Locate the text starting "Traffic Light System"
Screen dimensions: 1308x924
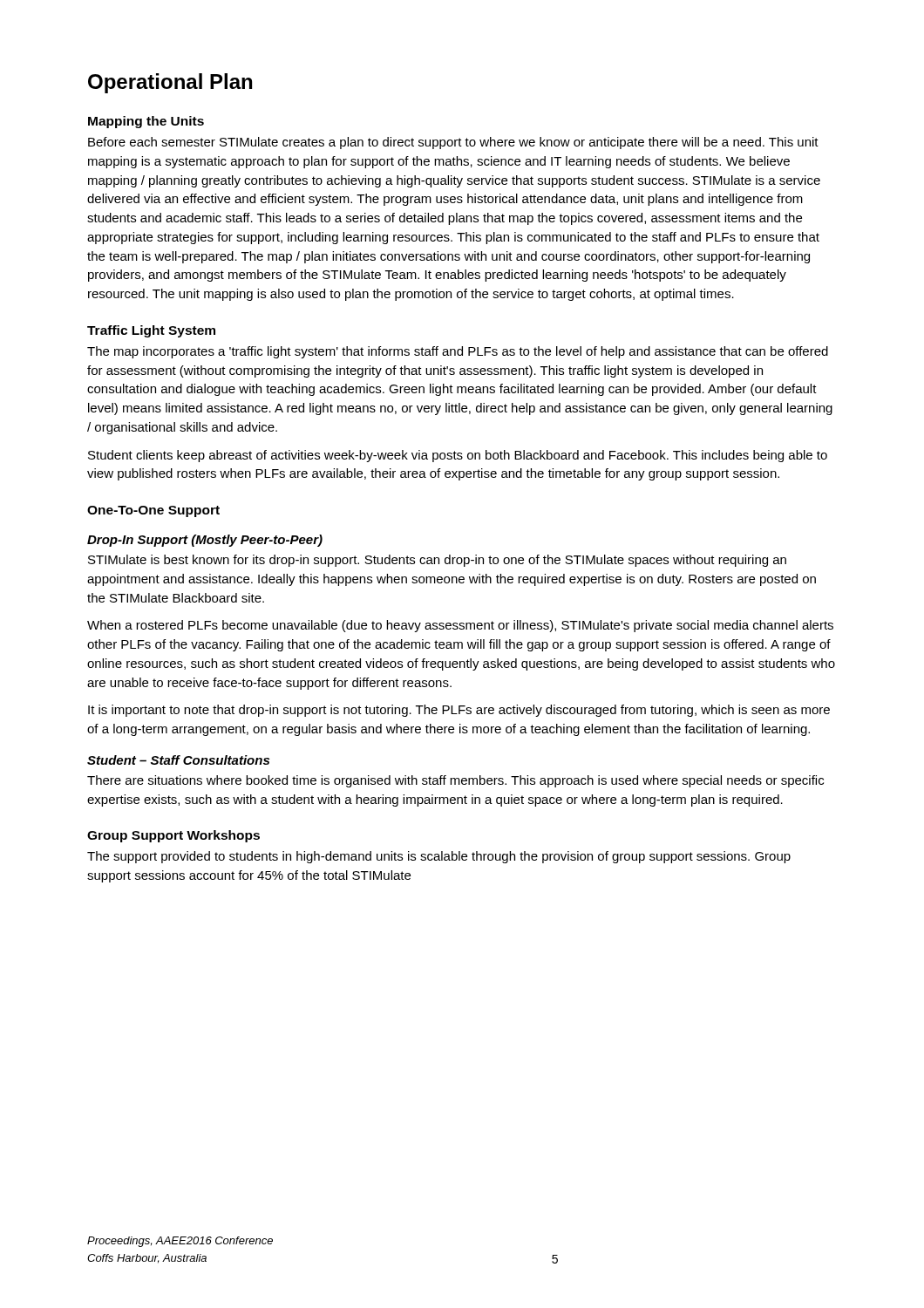click(x=152, y=330)
